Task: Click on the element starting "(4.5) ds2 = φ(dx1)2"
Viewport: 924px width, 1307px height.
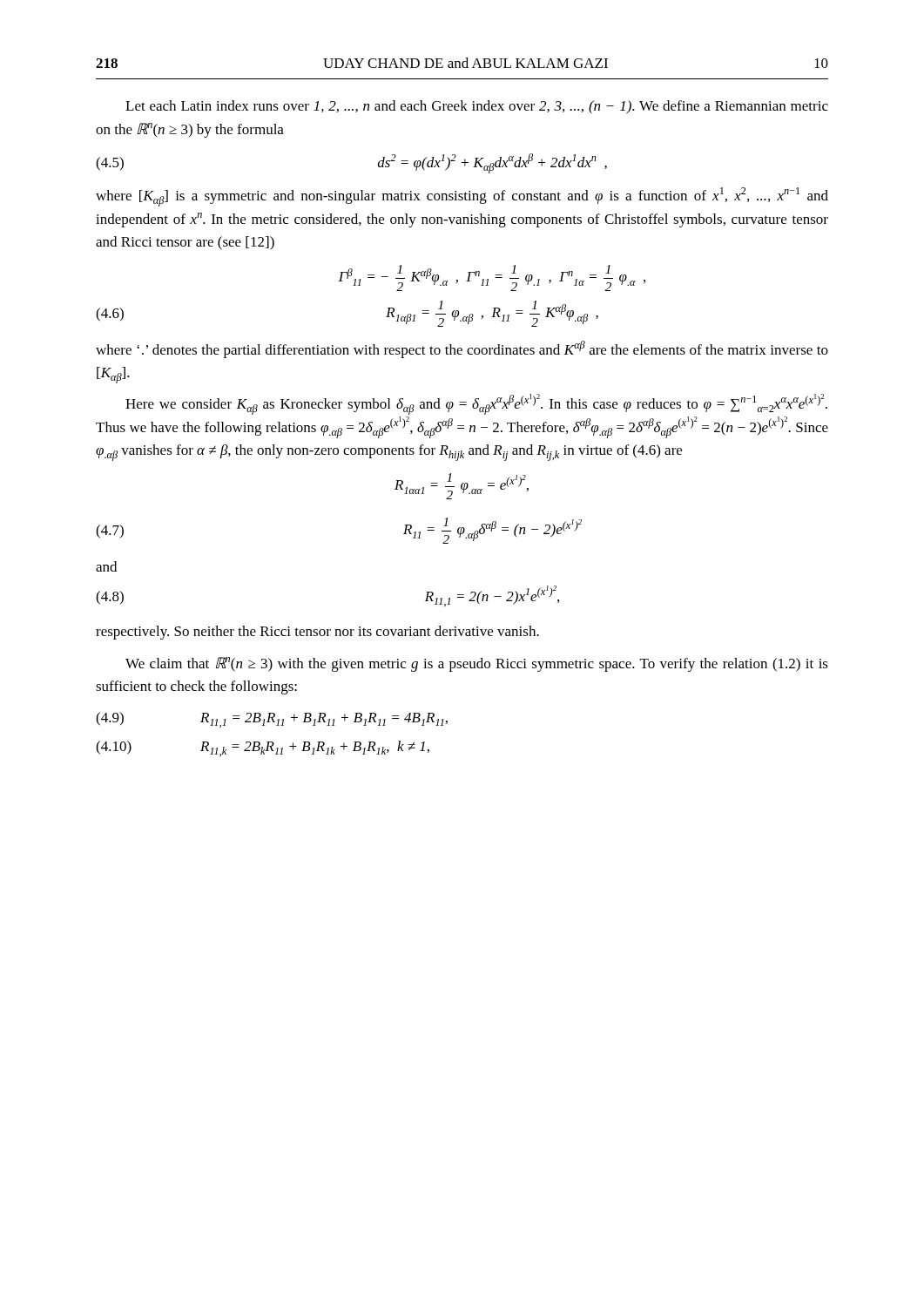Action: [x=462, y=163]
